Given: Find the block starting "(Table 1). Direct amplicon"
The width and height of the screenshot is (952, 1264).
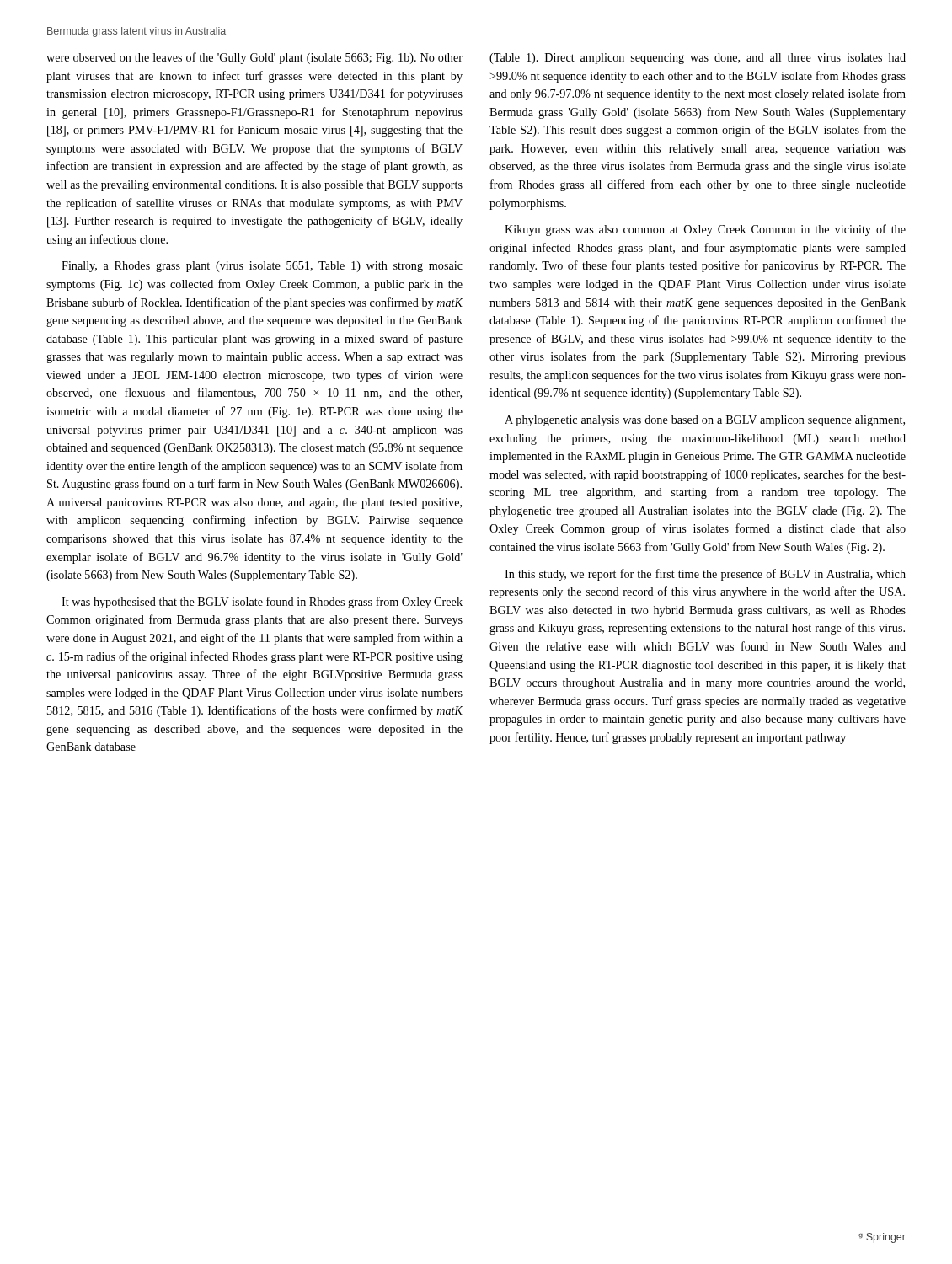Looking at the screenshot, I should click(x=698, y=398).
